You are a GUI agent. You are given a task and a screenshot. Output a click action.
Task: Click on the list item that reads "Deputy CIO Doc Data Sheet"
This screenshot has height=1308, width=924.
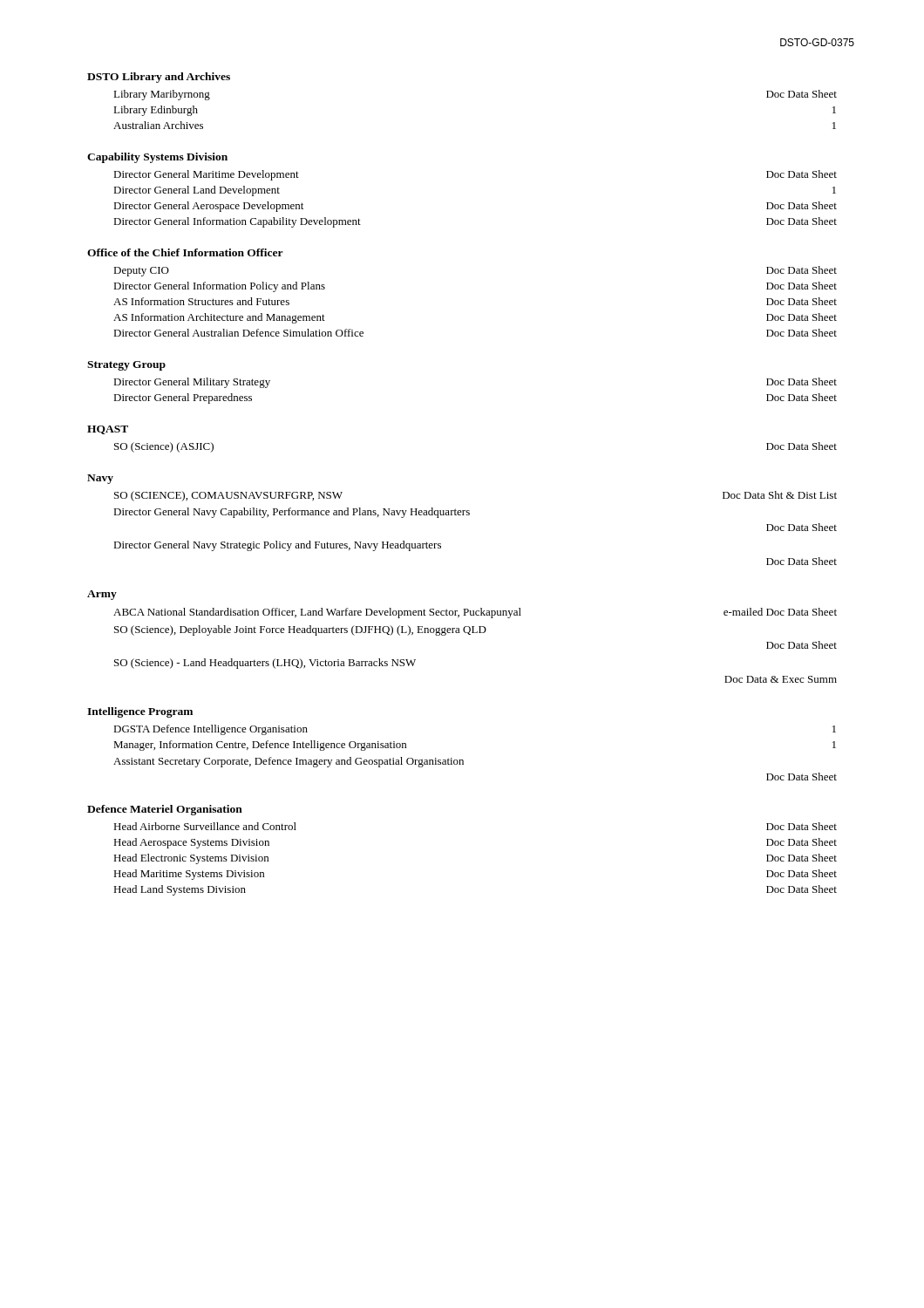click(134, 271)
